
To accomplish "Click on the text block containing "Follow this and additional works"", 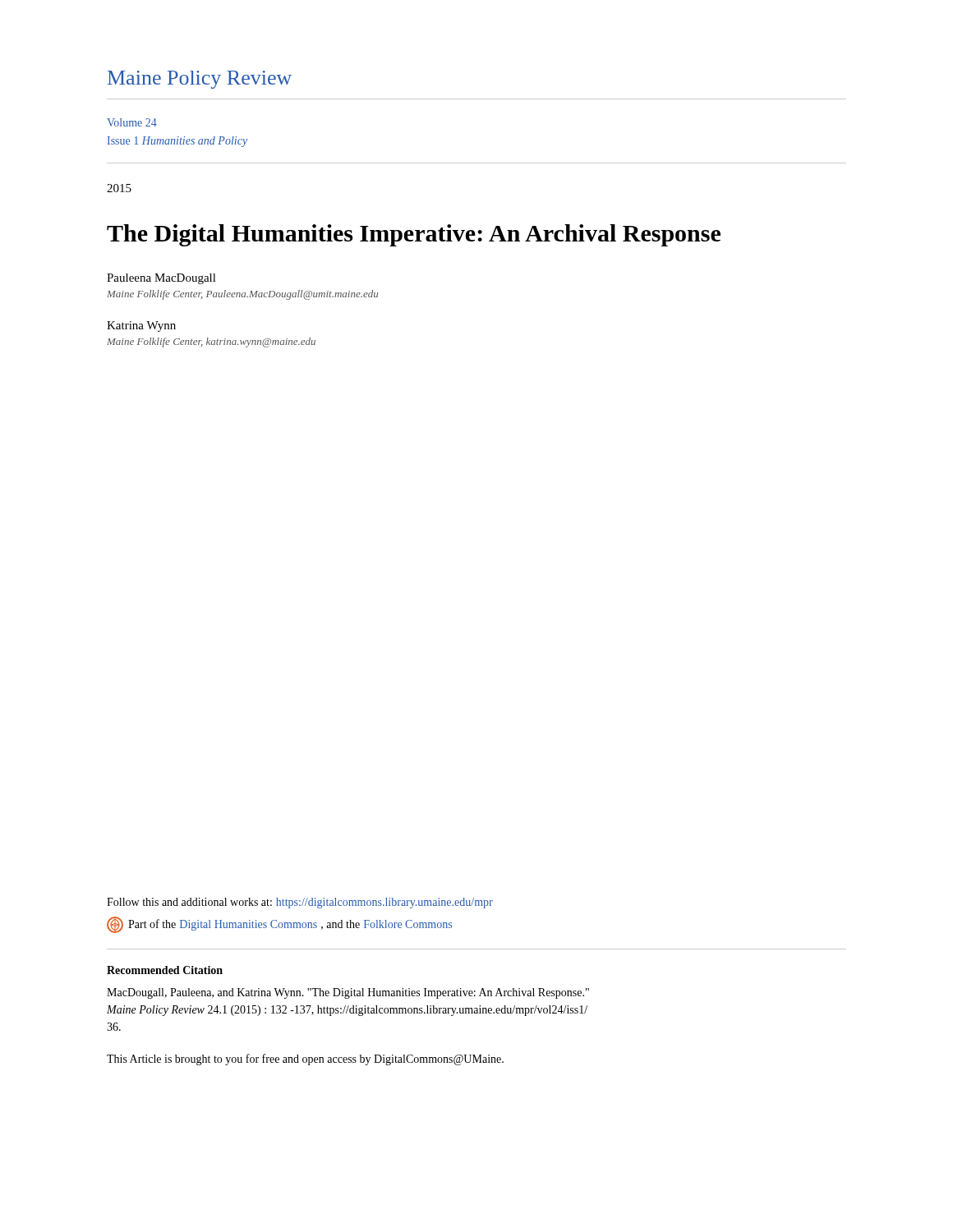I will pos(300,903).
